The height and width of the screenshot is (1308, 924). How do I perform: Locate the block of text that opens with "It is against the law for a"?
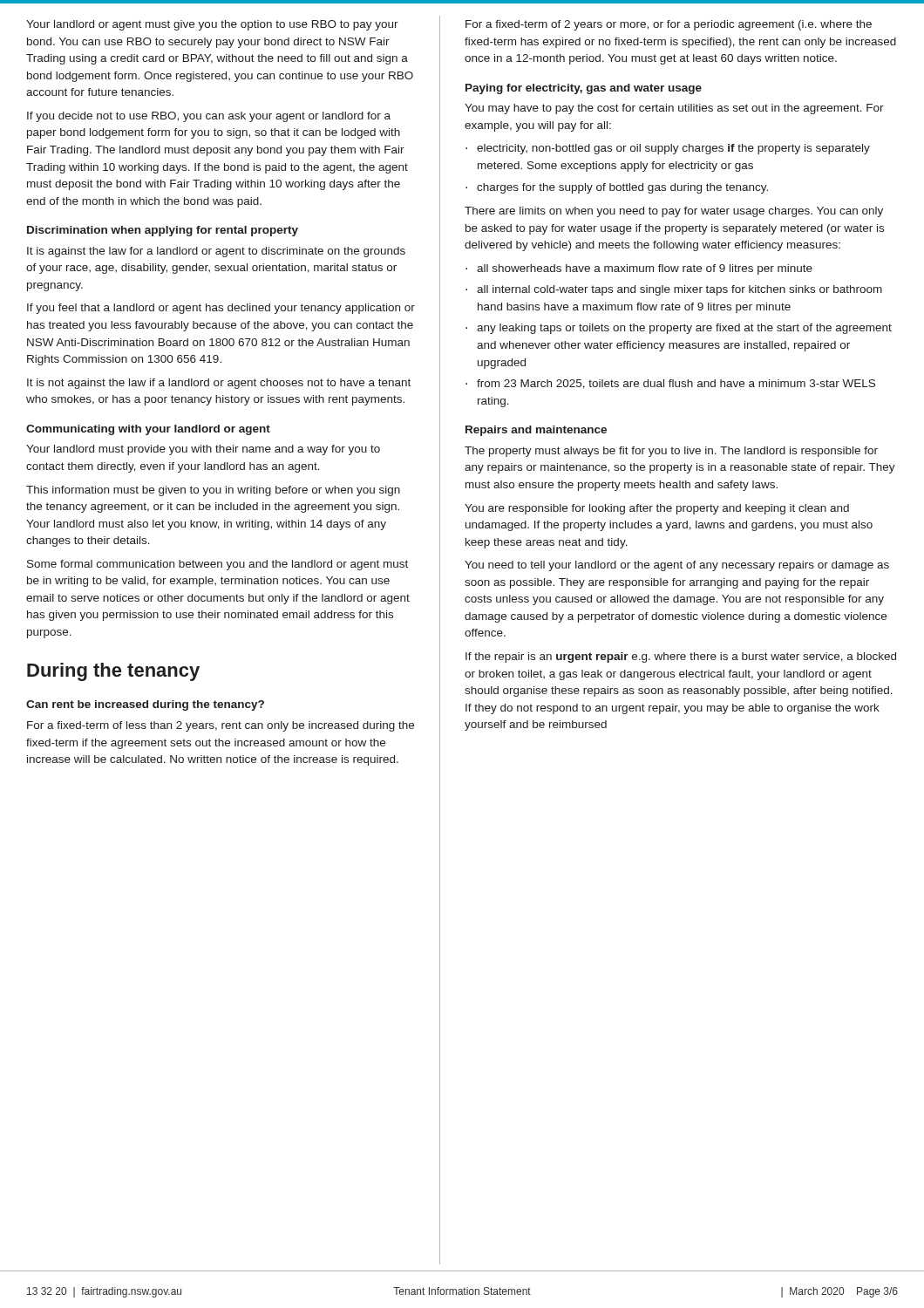tap(221, 268)
